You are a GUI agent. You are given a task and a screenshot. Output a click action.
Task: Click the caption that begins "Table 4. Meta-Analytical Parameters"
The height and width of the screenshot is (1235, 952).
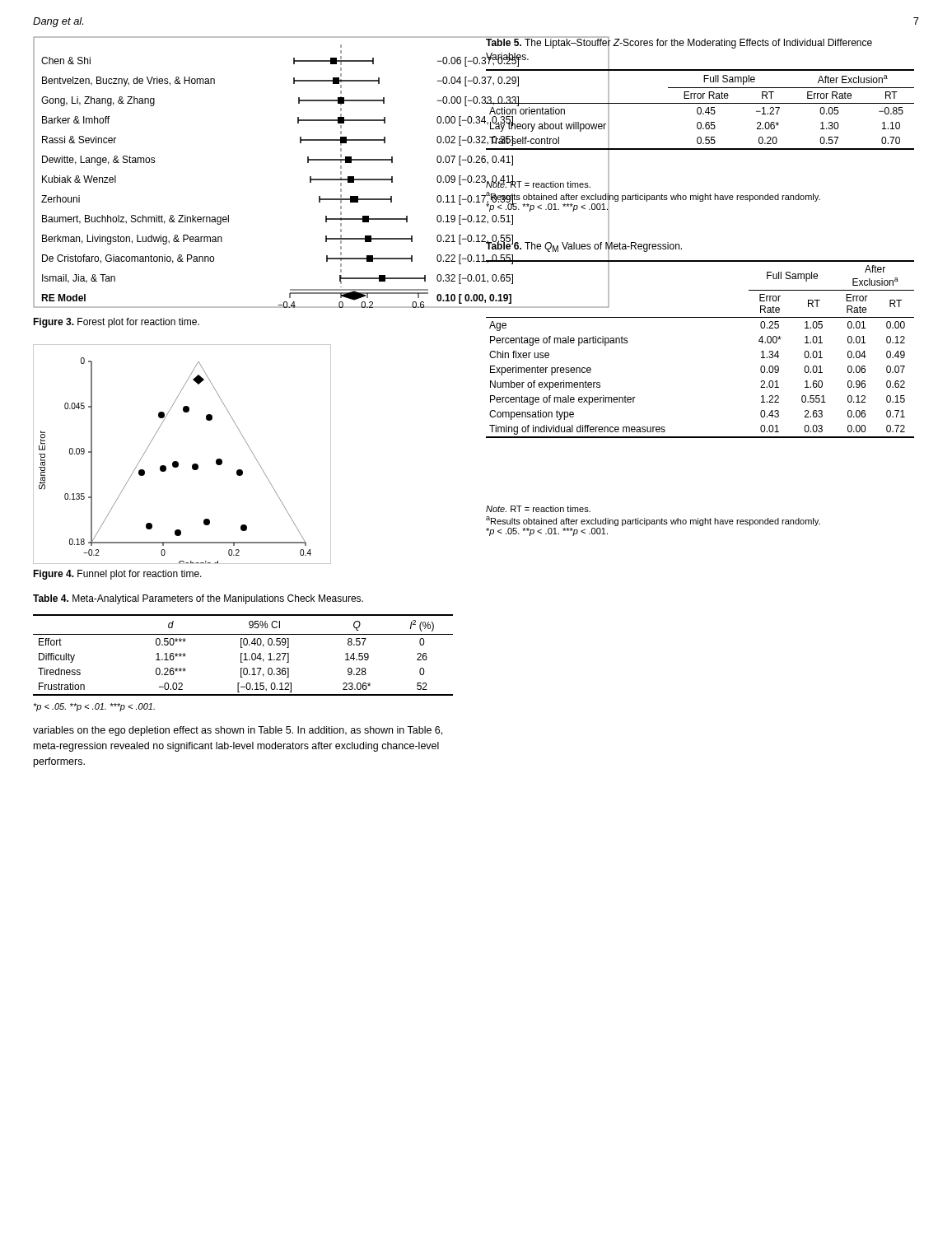[x=198, y=599]
